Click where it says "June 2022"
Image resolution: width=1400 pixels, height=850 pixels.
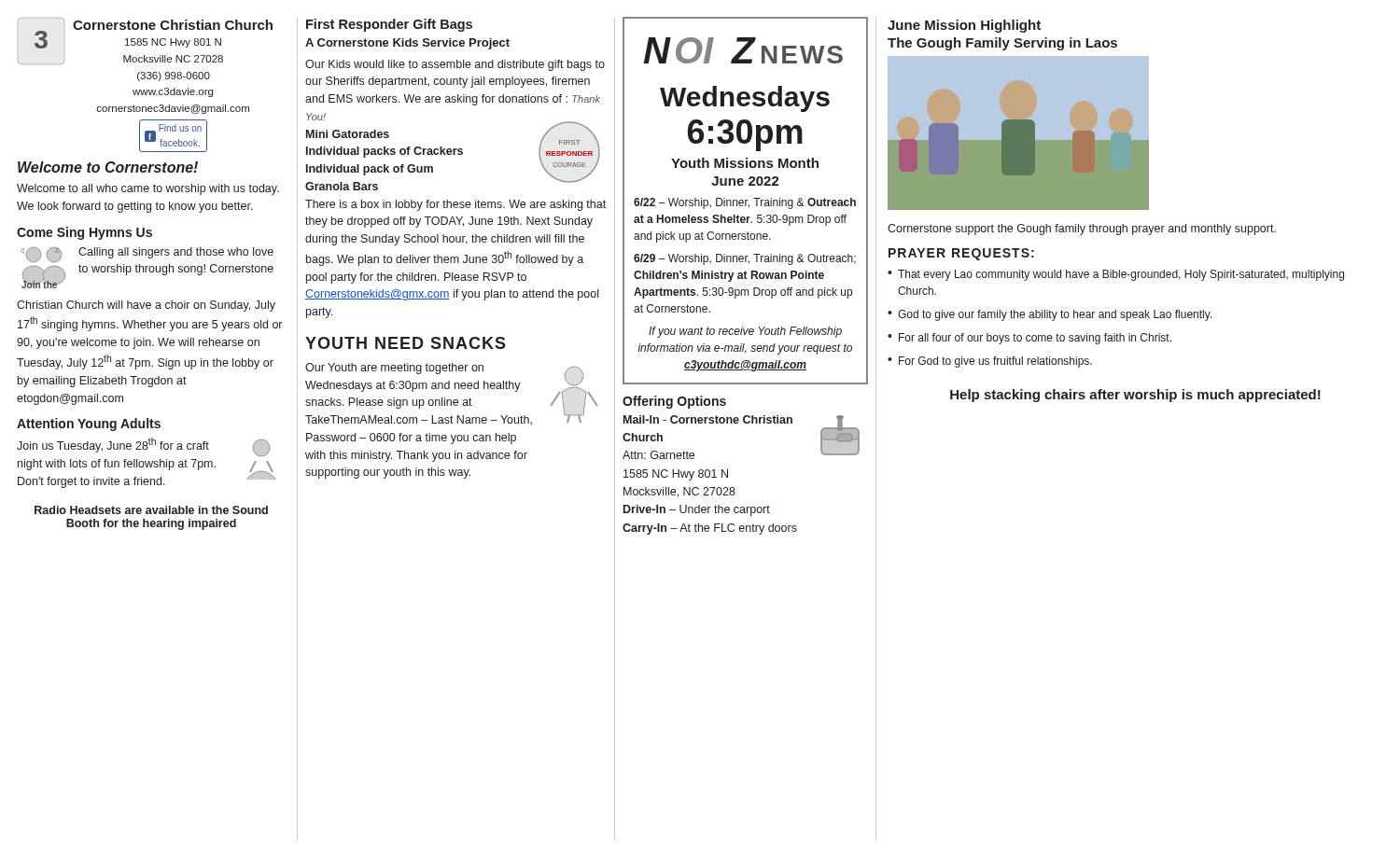745,180
